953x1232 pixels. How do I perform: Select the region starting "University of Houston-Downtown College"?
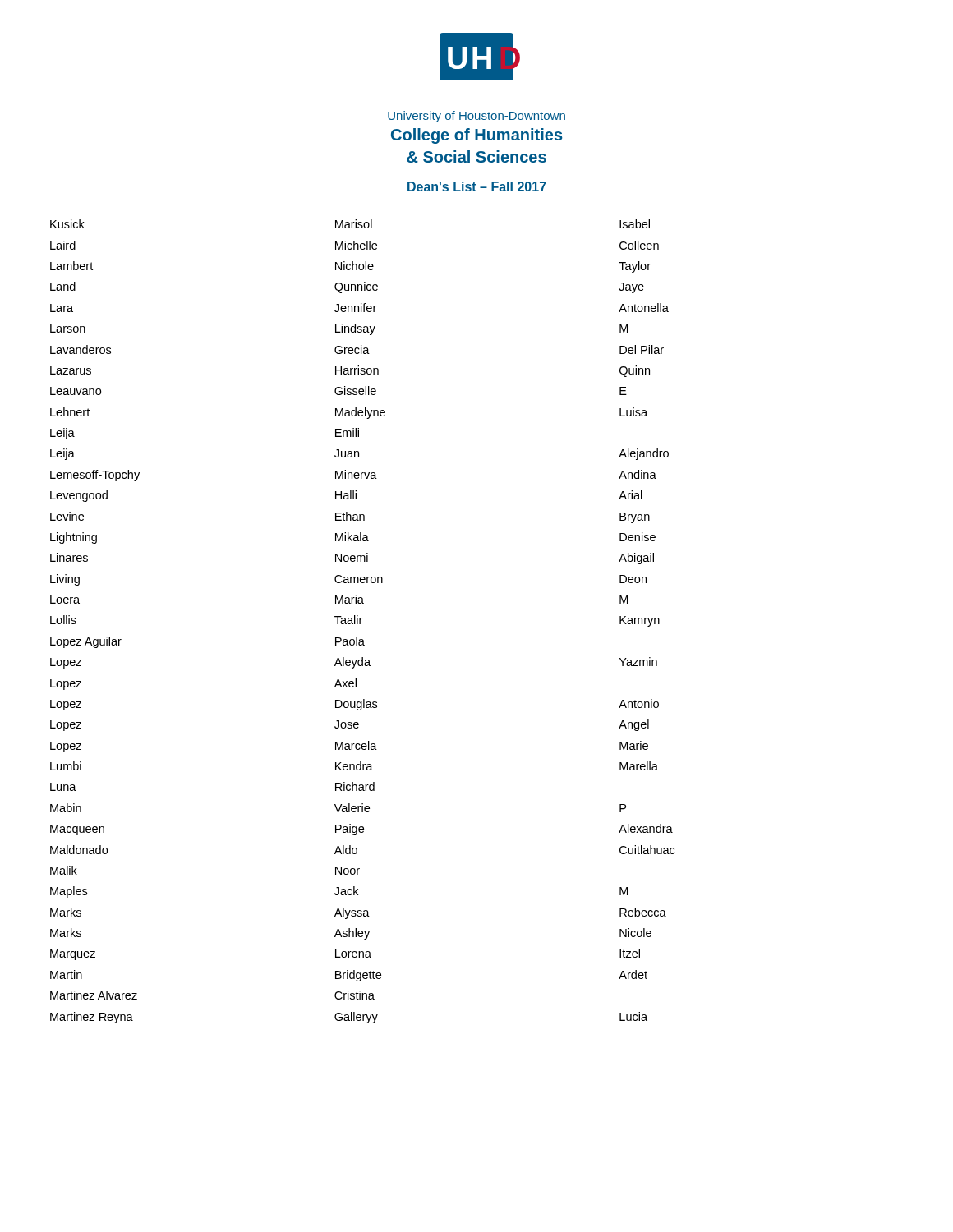(x=476, y=137)
